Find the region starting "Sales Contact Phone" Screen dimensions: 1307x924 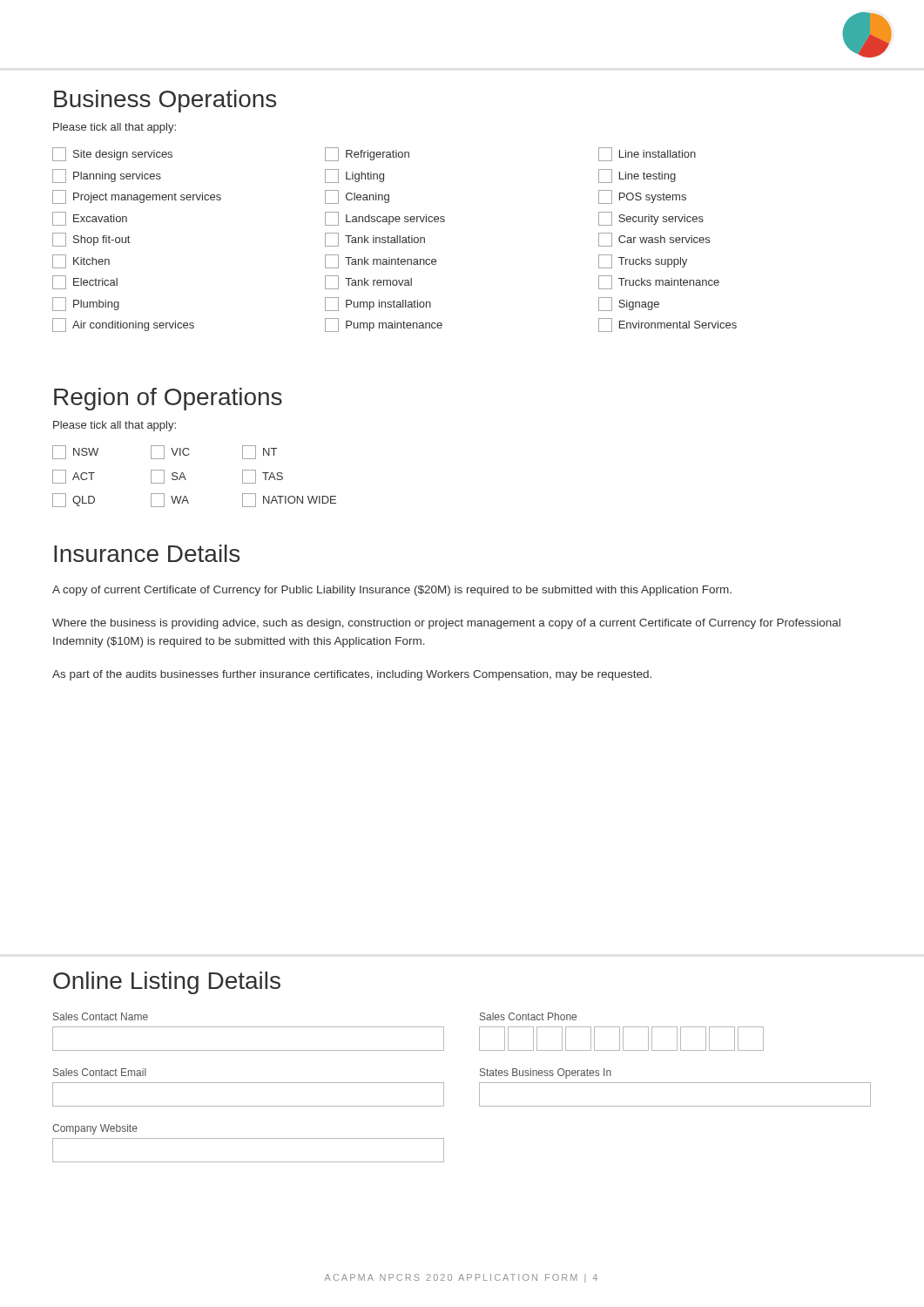pyautogui.click(x=675, y=1031)
